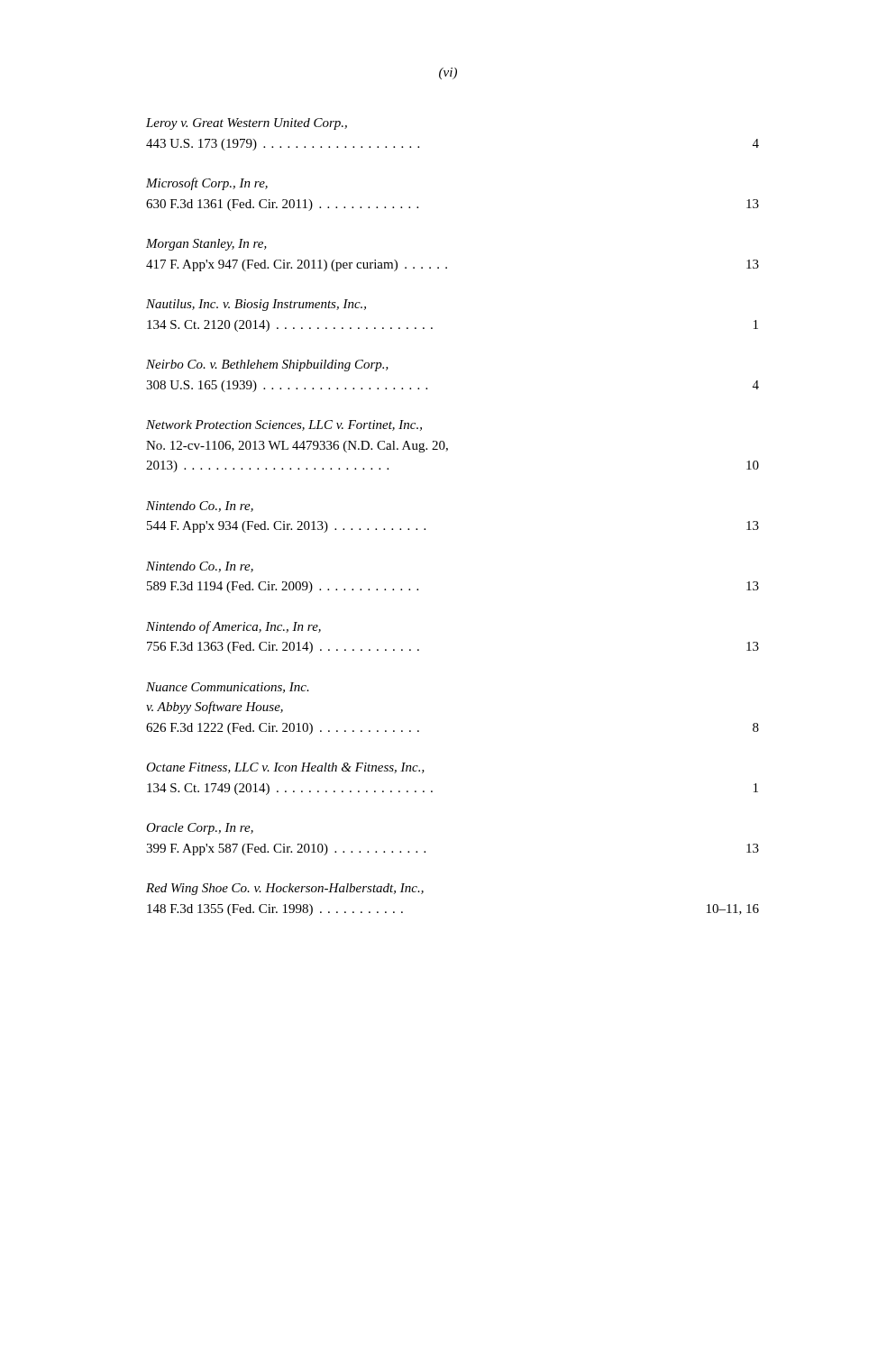Locate the text block starting "Oracle Corp., In re,"
896x1352 pixels.
click(200, 829)
